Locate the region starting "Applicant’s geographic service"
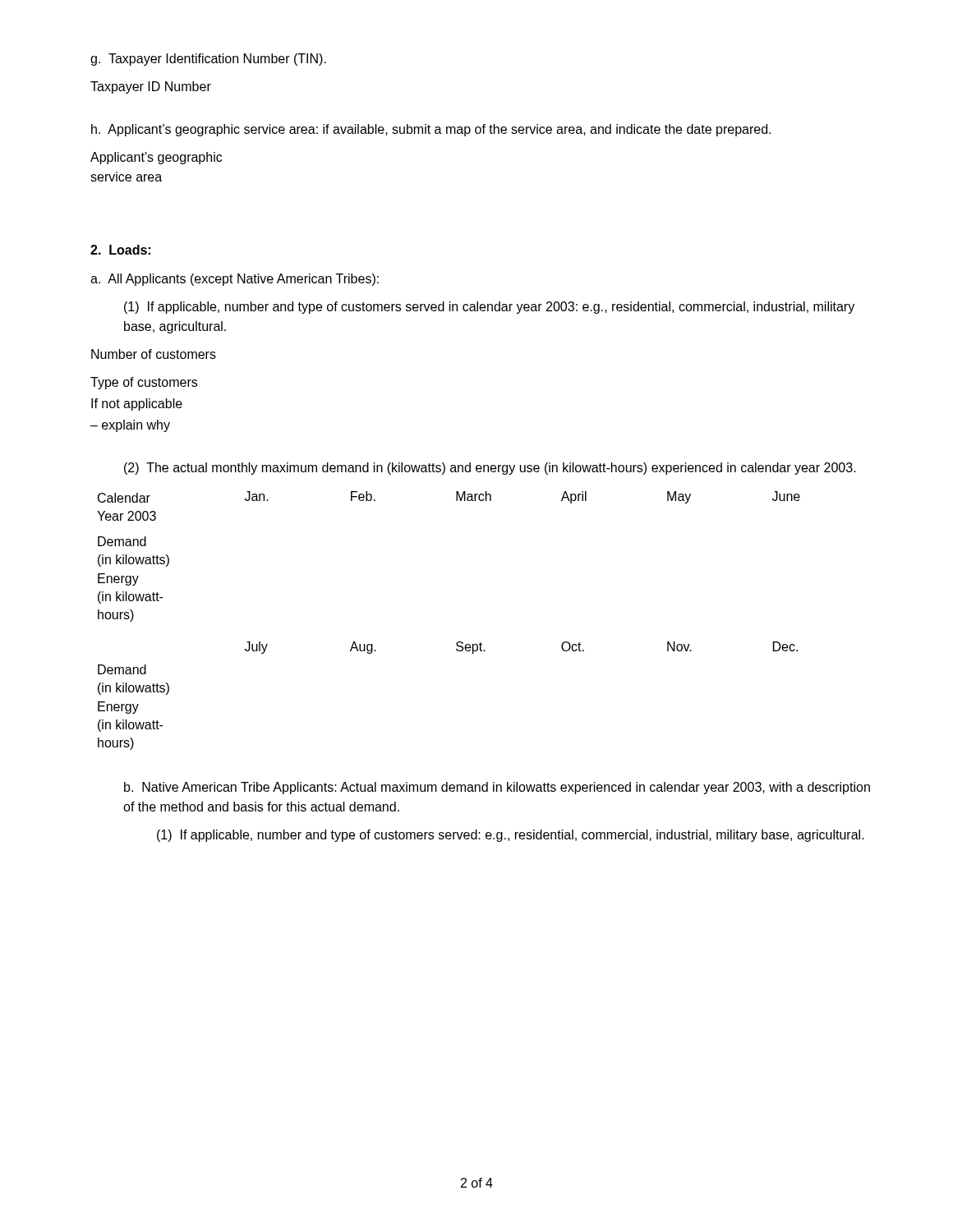 (156, 167)
